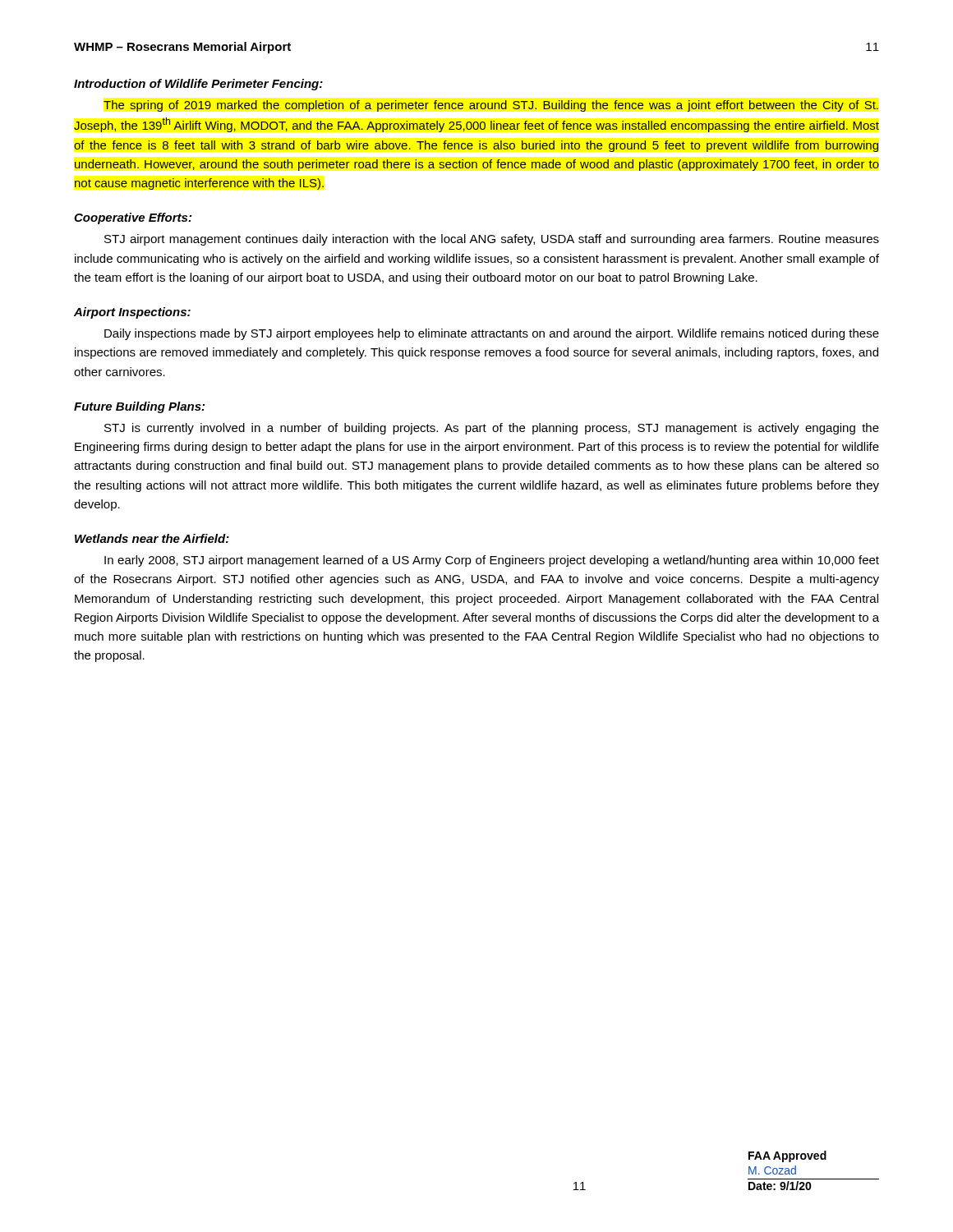Locate the text block starting "Airport Inspections:"
Image resolution: width=953 pixels, height=1232 pixels.
tap(132, 312)
